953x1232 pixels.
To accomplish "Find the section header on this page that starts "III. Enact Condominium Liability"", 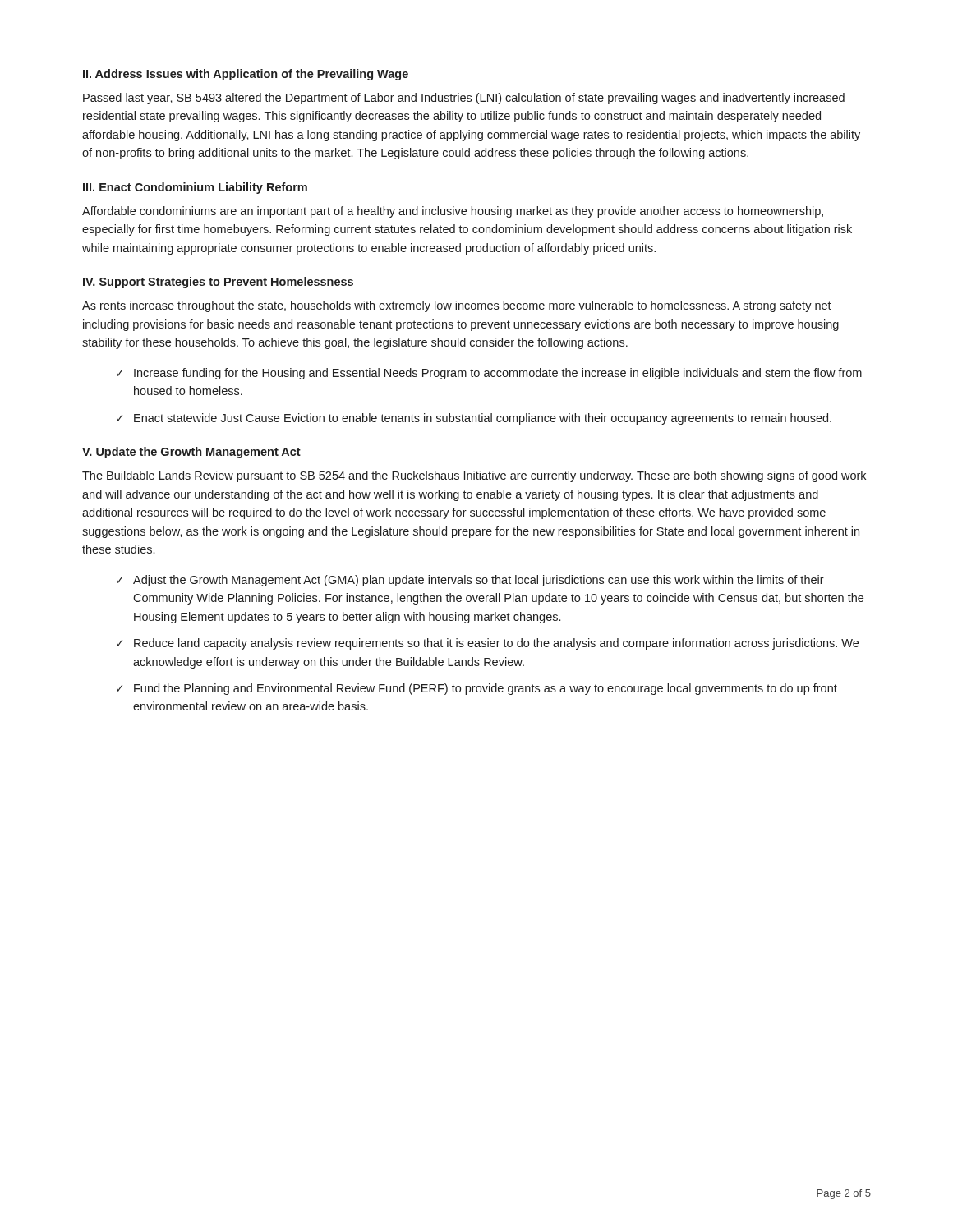I will [x=195, y=187].
